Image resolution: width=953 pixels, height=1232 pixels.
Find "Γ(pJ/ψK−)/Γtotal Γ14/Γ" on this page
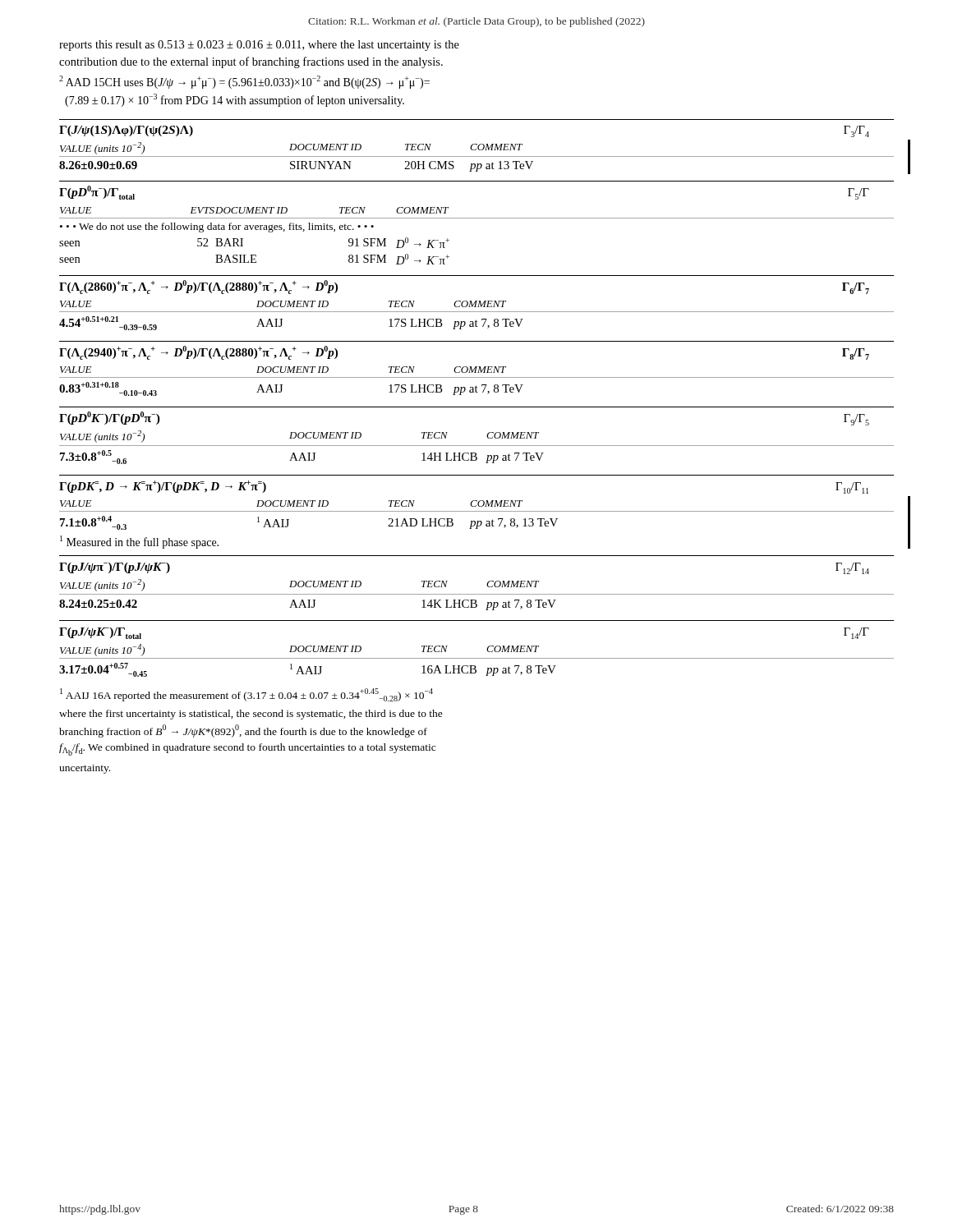click(476, 632)
